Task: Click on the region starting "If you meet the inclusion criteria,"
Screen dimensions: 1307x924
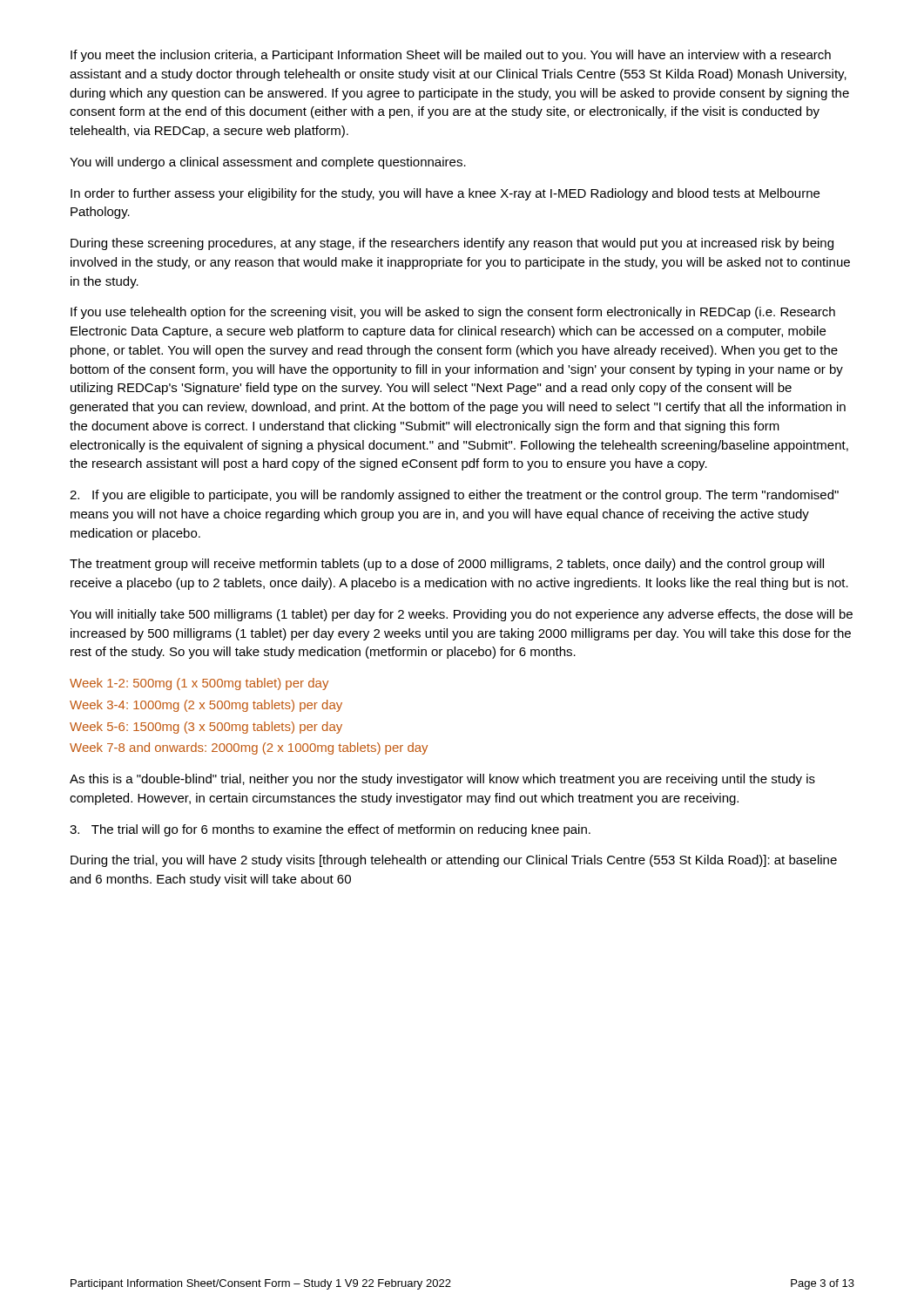Action: (x=460, y=92)
